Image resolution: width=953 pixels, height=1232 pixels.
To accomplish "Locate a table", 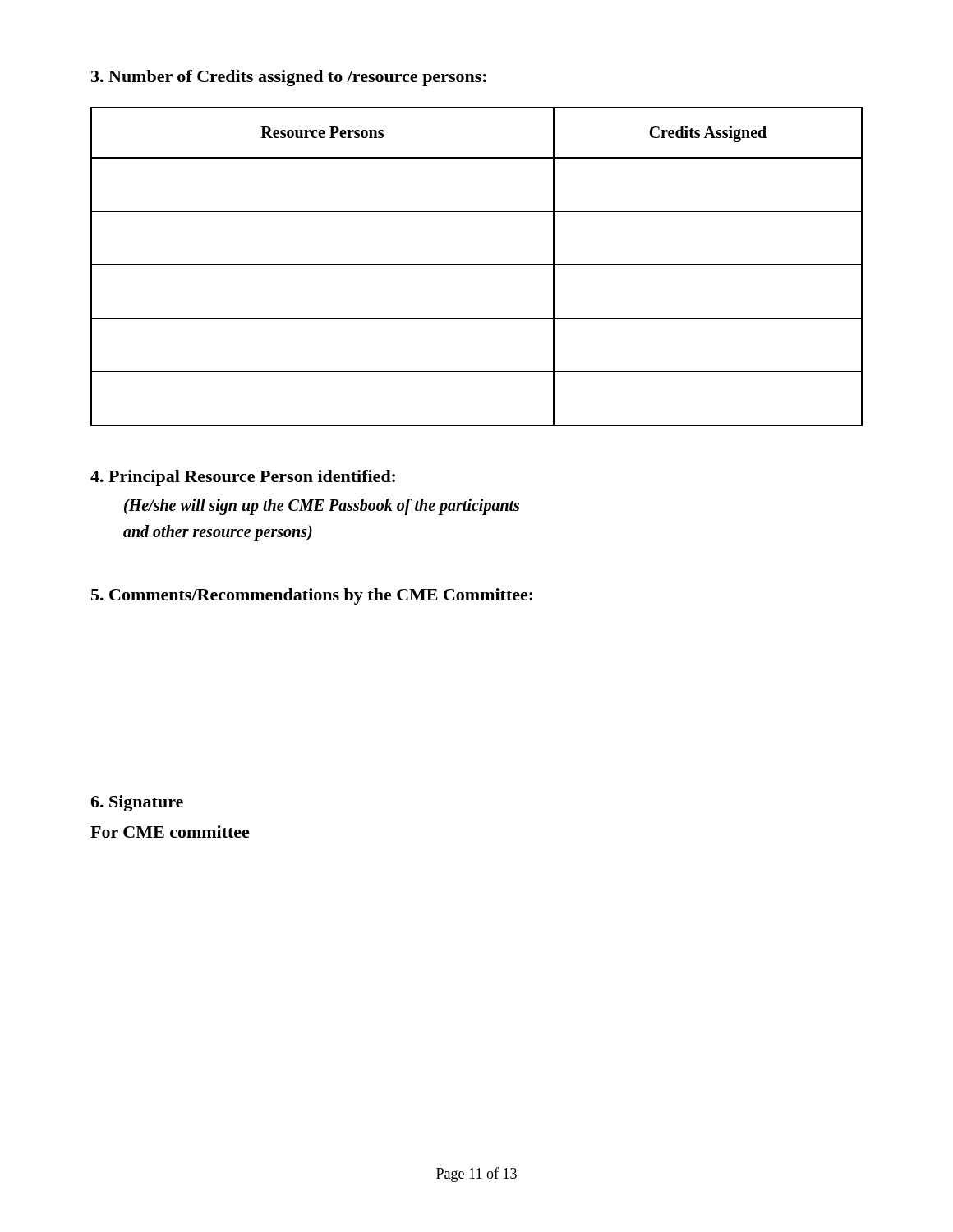I will pyautogui.click(x=476, y=267).
